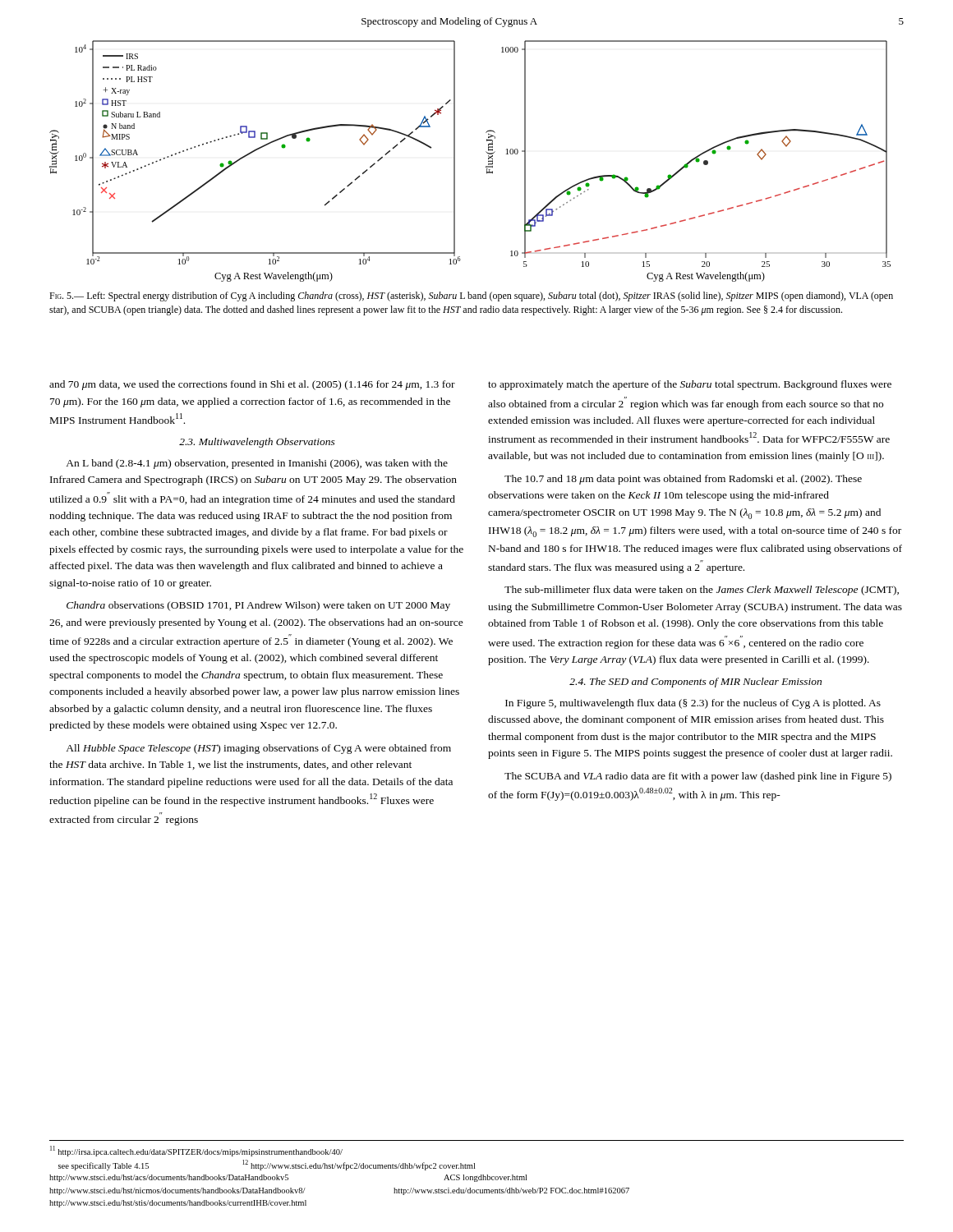Select the region starting "to approximately match the"
This screenshot has width=953, height=1232.
coord(690,420)
